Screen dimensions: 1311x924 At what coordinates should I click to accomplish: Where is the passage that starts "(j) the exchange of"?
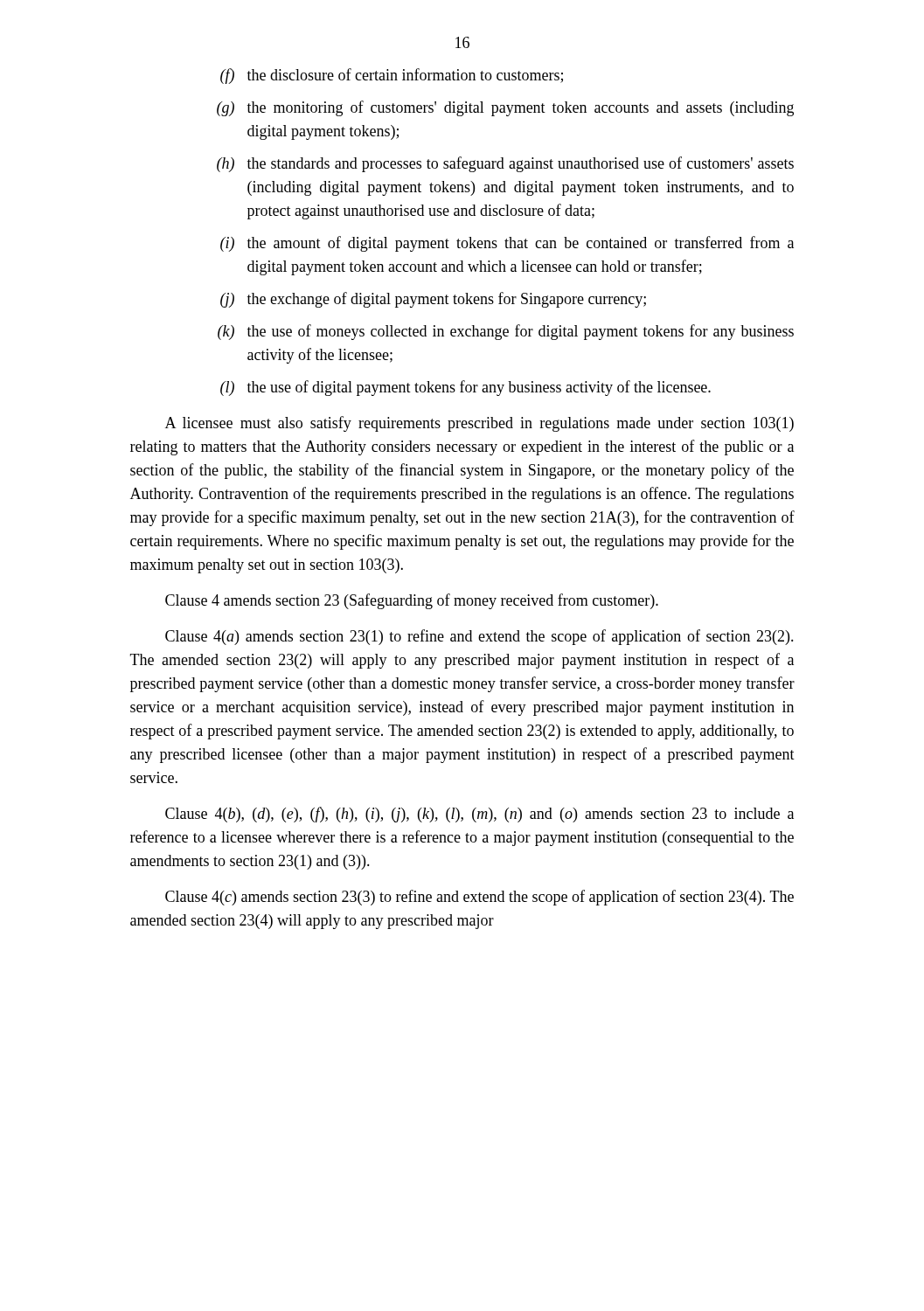(x=488, y=299)
